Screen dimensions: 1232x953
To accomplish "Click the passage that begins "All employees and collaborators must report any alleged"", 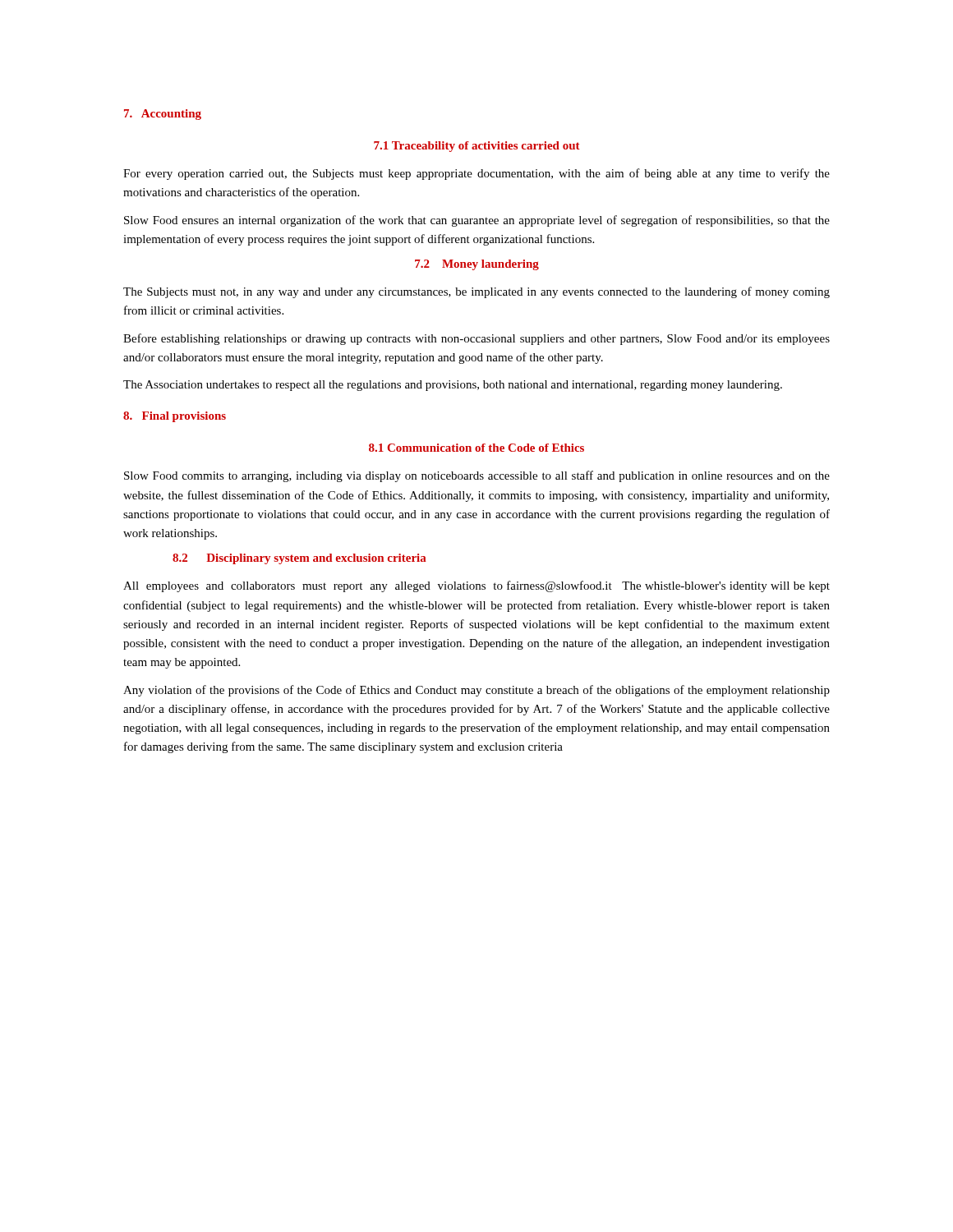I will click(476, 625).
